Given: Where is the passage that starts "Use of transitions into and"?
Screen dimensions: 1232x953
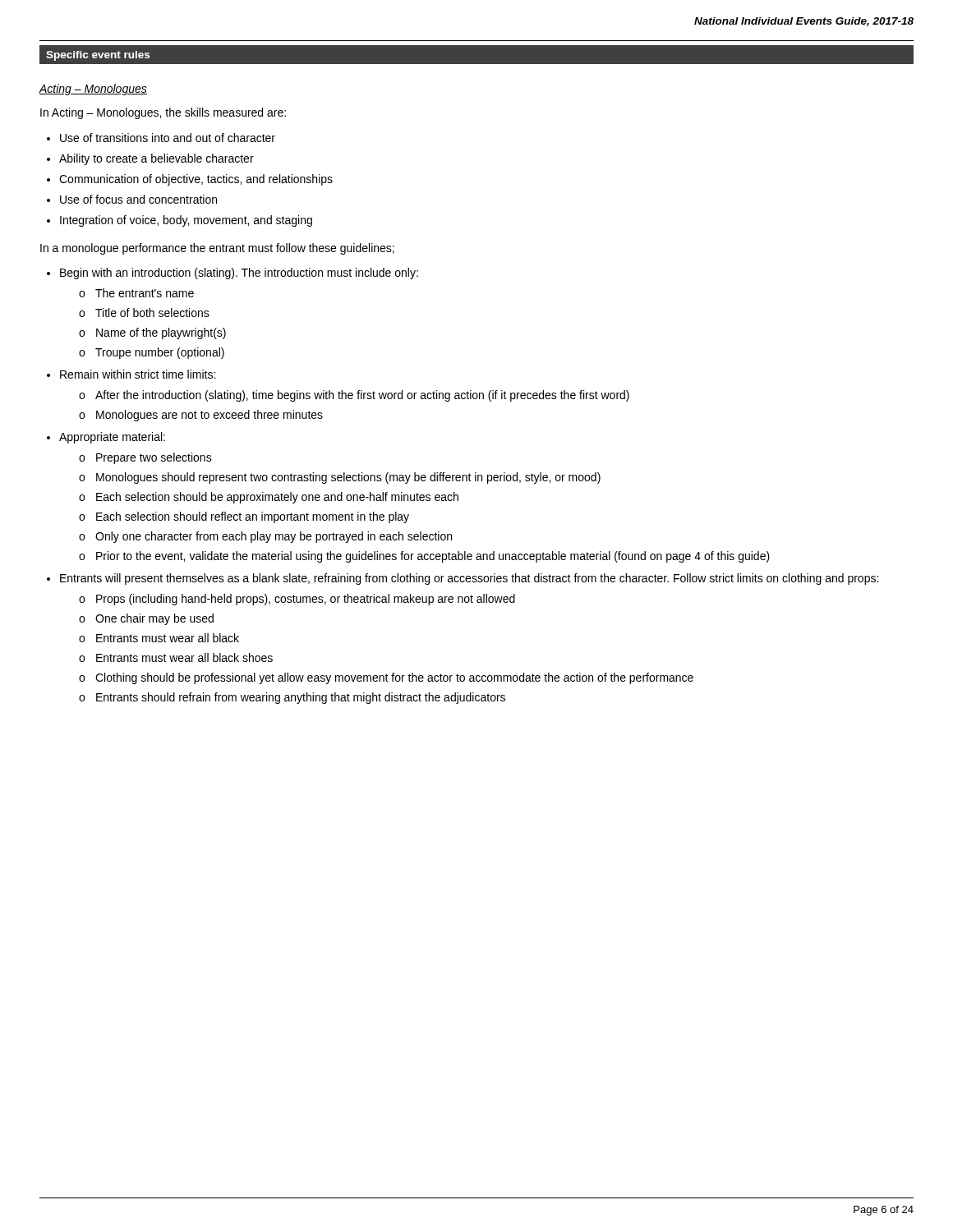Looking at the screenshot, I should coord(167,138).
